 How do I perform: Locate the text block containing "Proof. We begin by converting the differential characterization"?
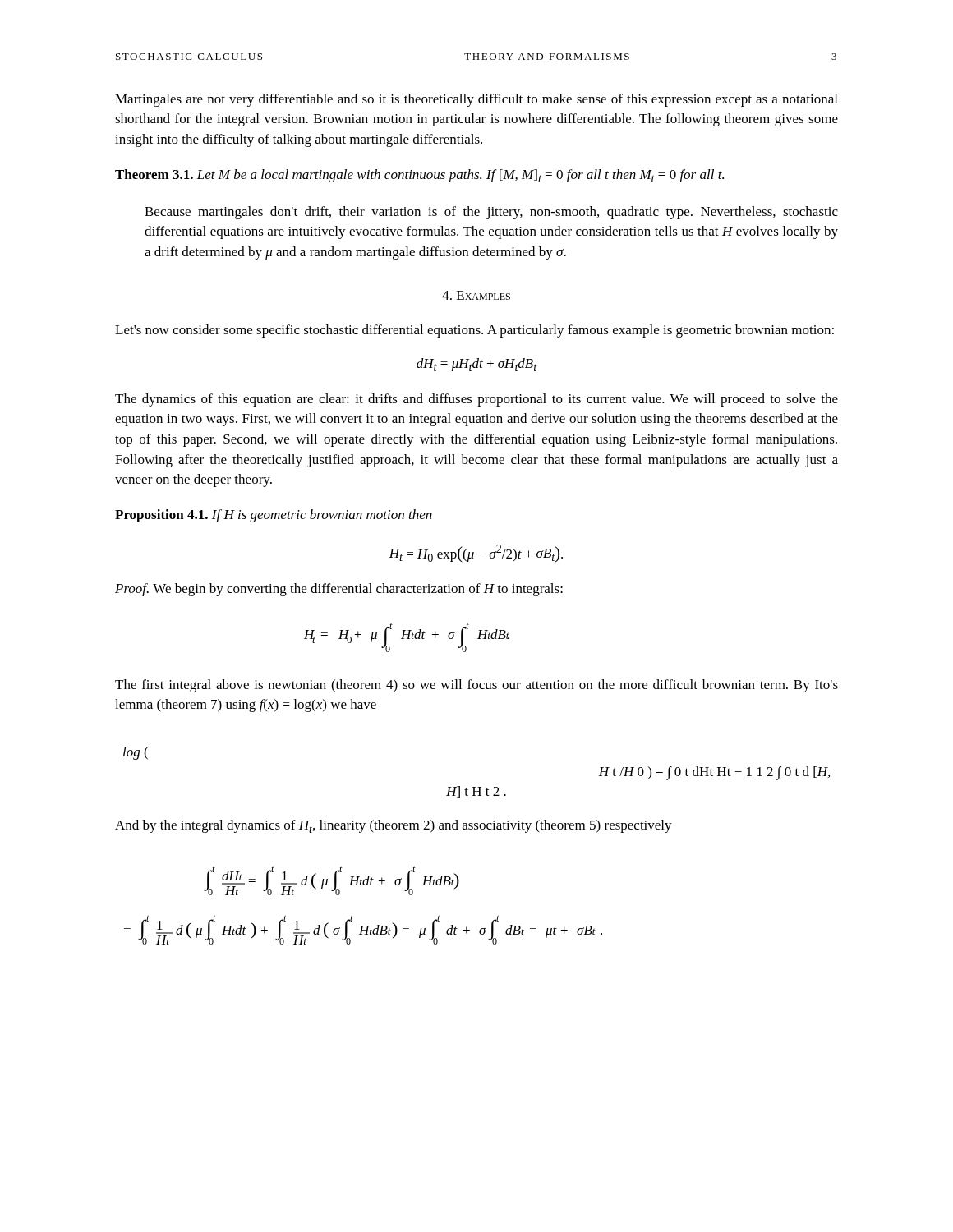coord(476,589)
